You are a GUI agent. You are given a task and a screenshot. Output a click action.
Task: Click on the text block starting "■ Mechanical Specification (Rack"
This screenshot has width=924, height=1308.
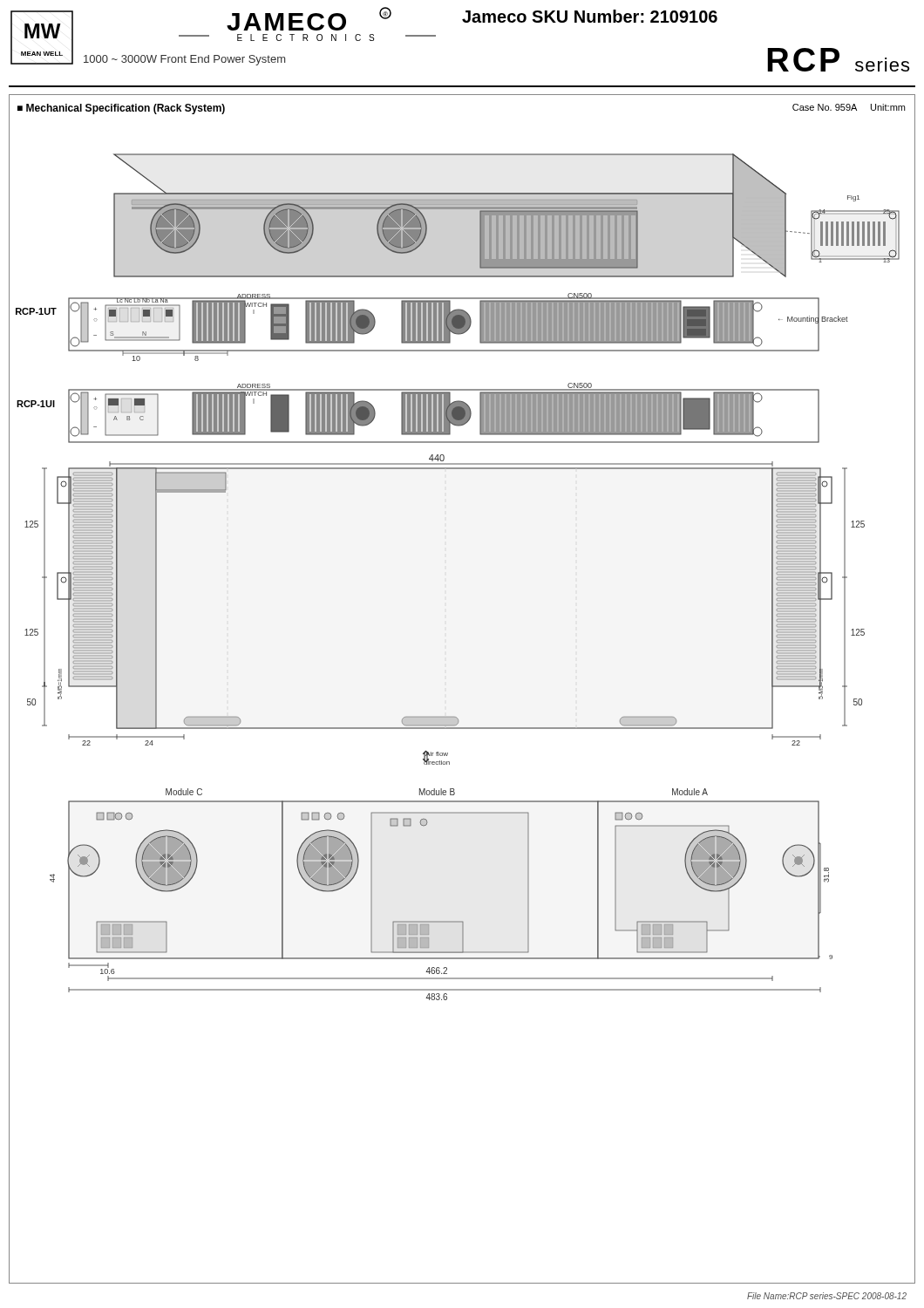[x=121, y=108]
